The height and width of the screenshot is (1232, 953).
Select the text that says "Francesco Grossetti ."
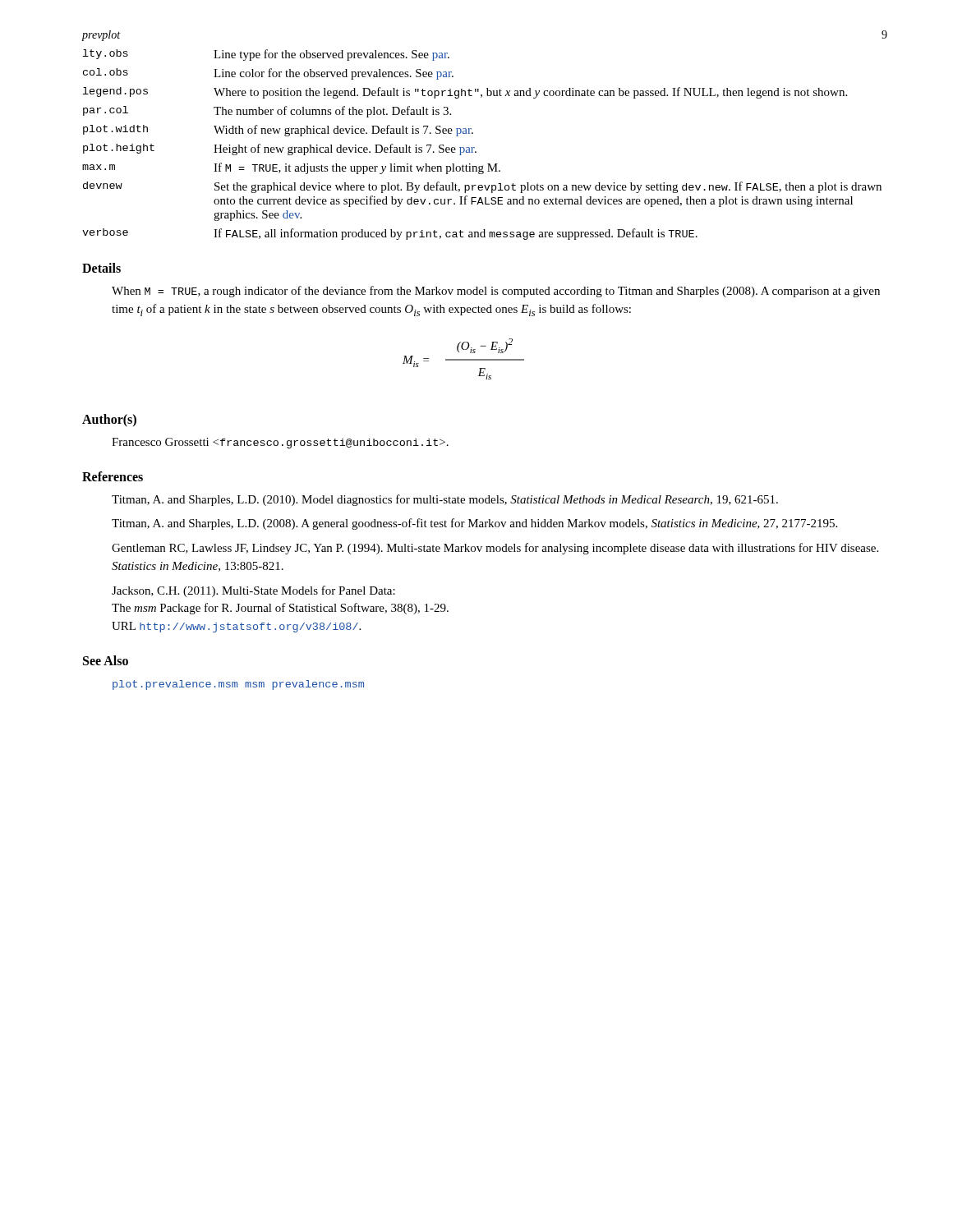tap(280, 442)
